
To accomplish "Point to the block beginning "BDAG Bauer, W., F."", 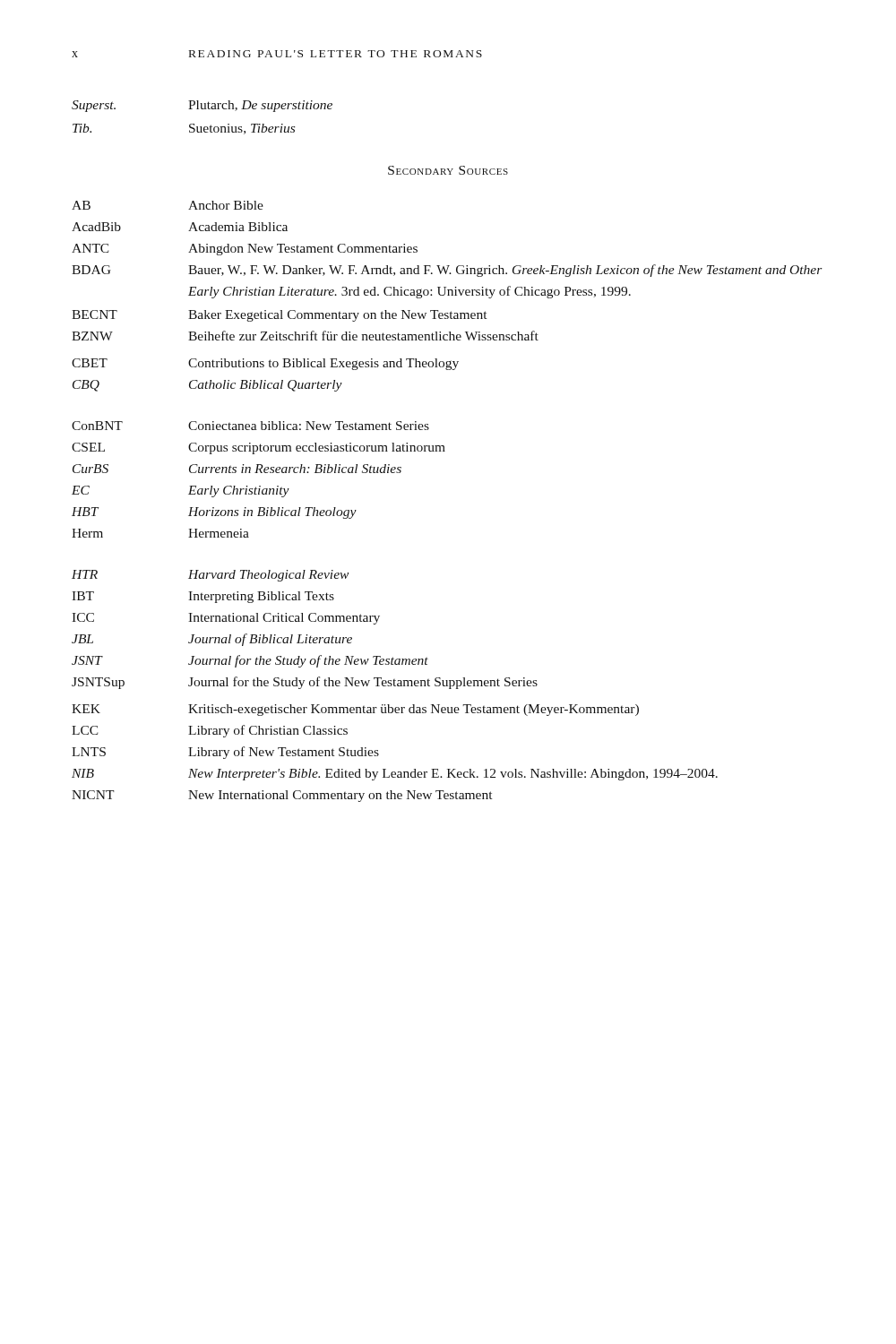I will (x=448, y=280).
